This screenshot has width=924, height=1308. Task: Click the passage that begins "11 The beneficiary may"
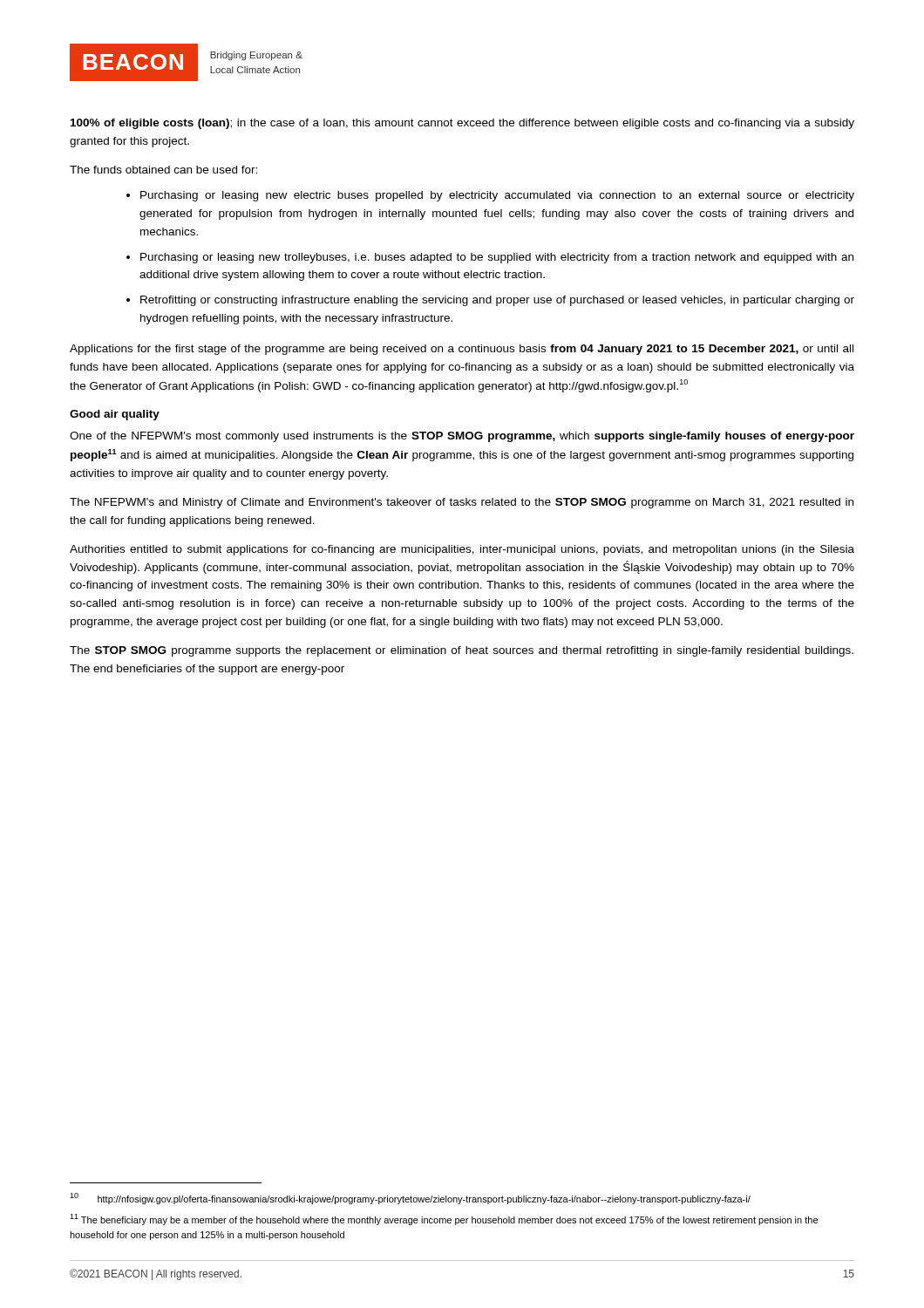pyautogui.click(x=444, y=1226)
